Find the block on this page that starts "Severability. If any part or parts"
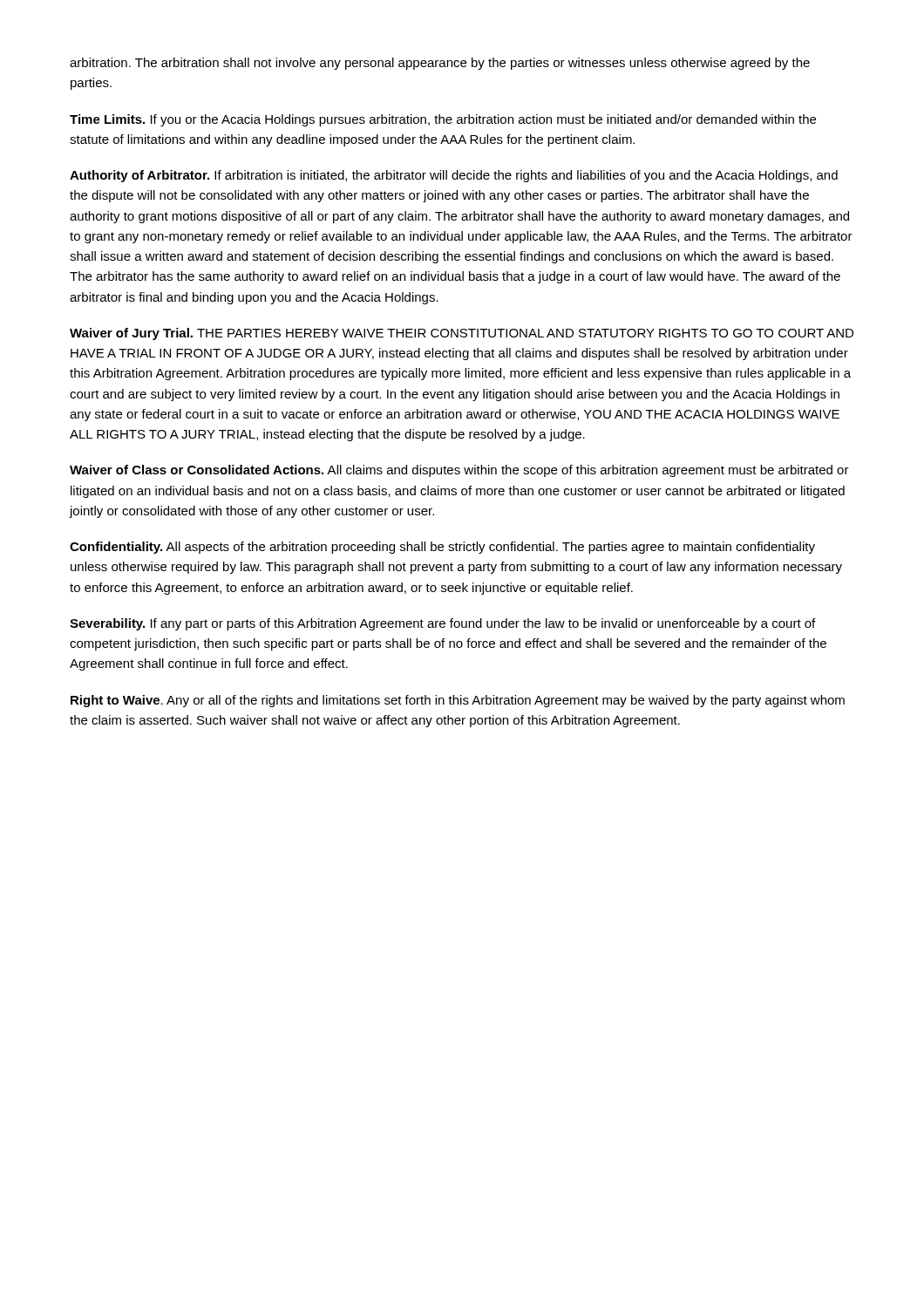The image size is (924, 1308). pyautogui.click(x=448, y=643)
